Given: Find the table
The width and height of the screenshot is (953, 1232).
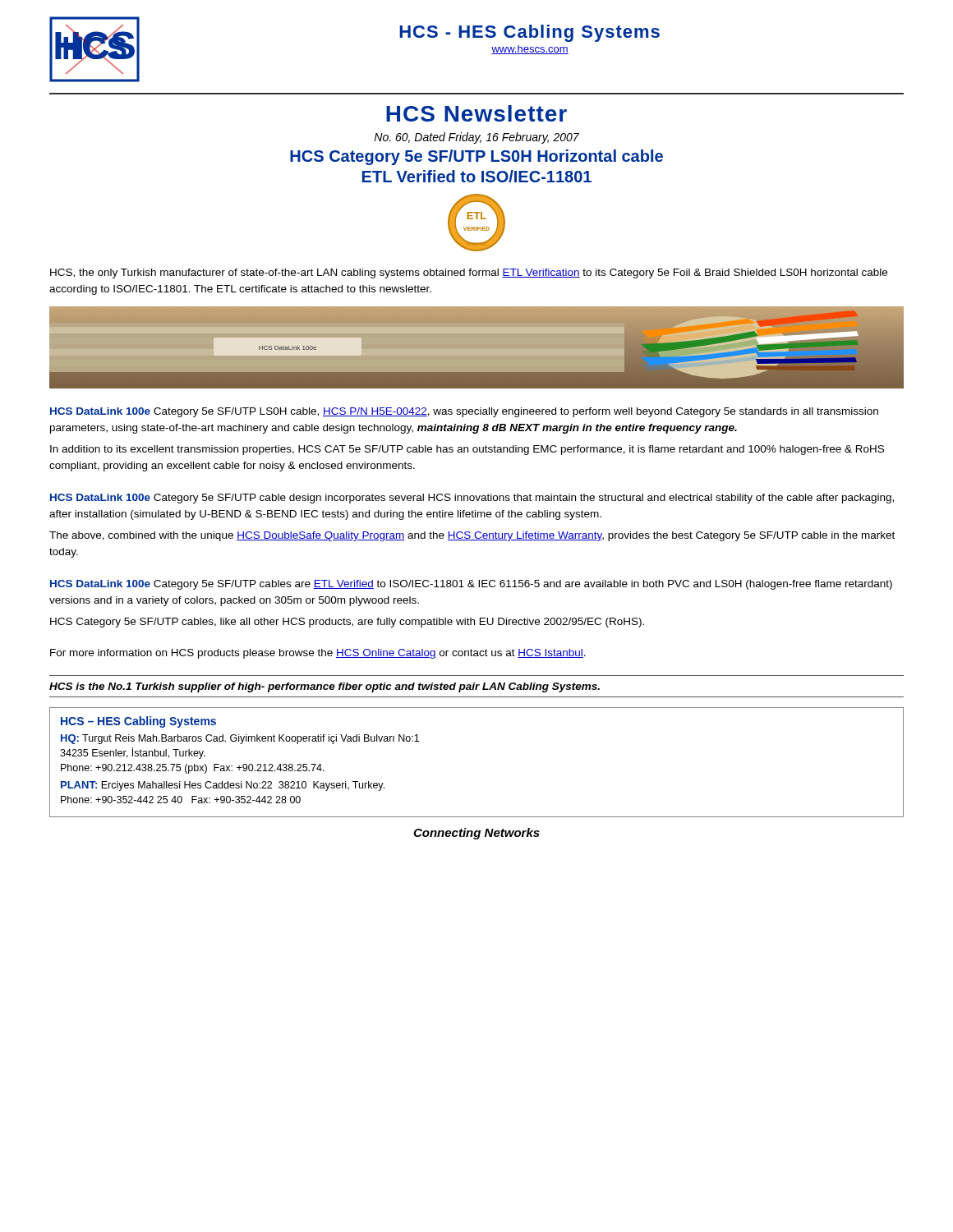Looking at the screenshot, I should pyautogui.click(x=476, y=762).
